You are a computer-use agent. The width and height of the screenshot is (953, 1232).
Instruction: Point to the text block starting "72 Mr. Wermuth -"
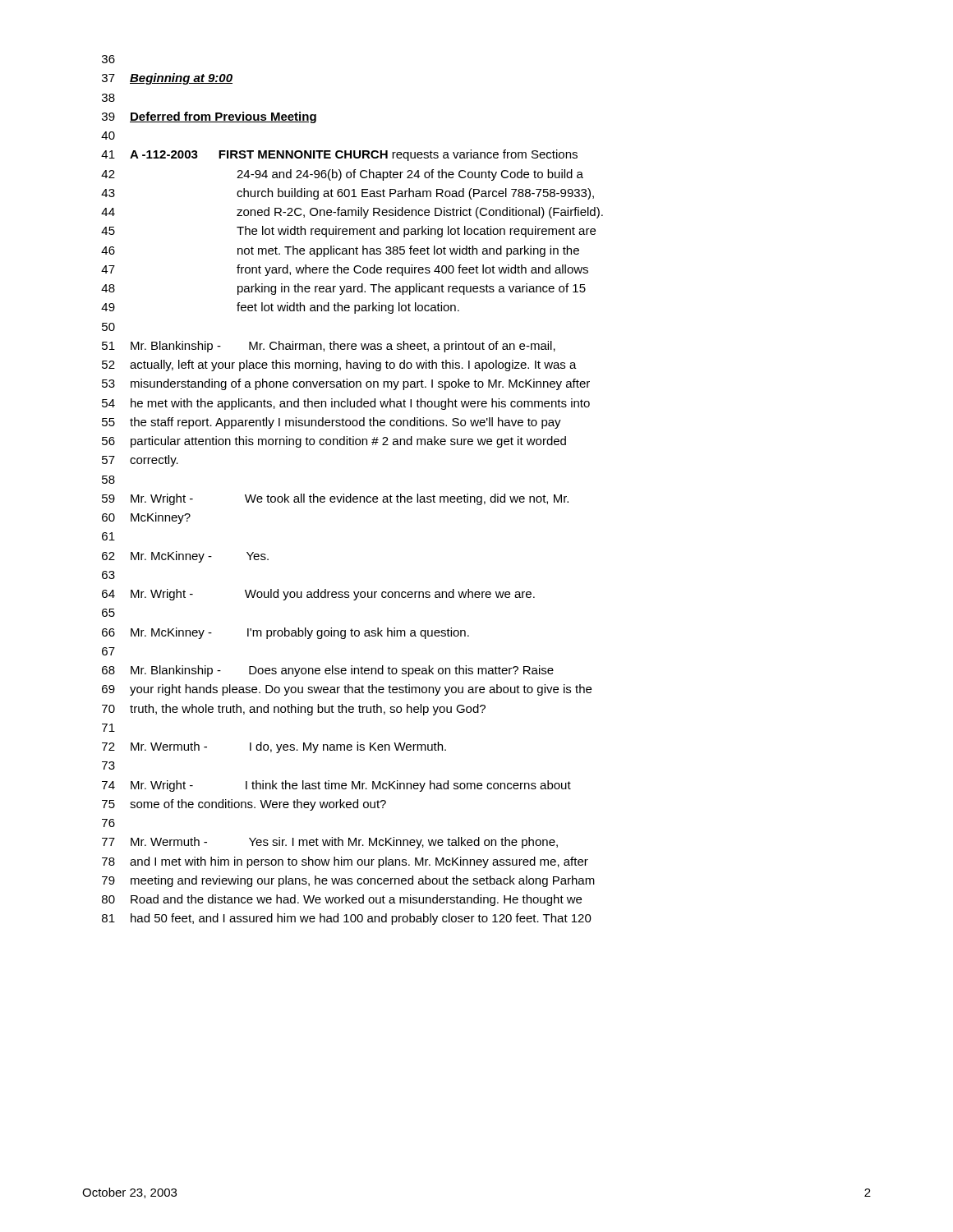[274, 747]
